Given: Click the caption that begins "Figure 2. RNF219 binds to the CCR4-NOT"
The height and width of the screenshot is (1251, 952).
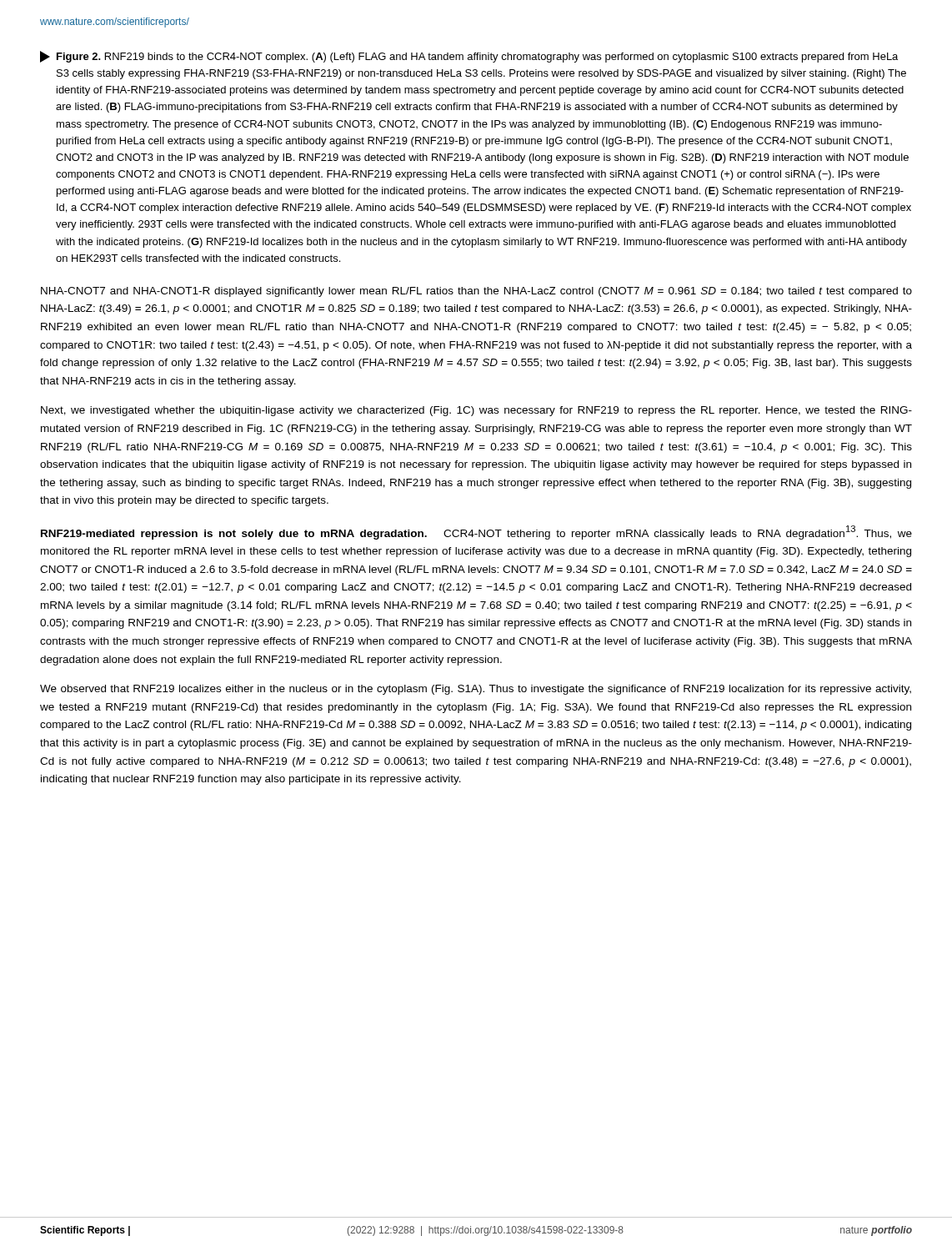Looking at the screenshot, I should 476,158.
